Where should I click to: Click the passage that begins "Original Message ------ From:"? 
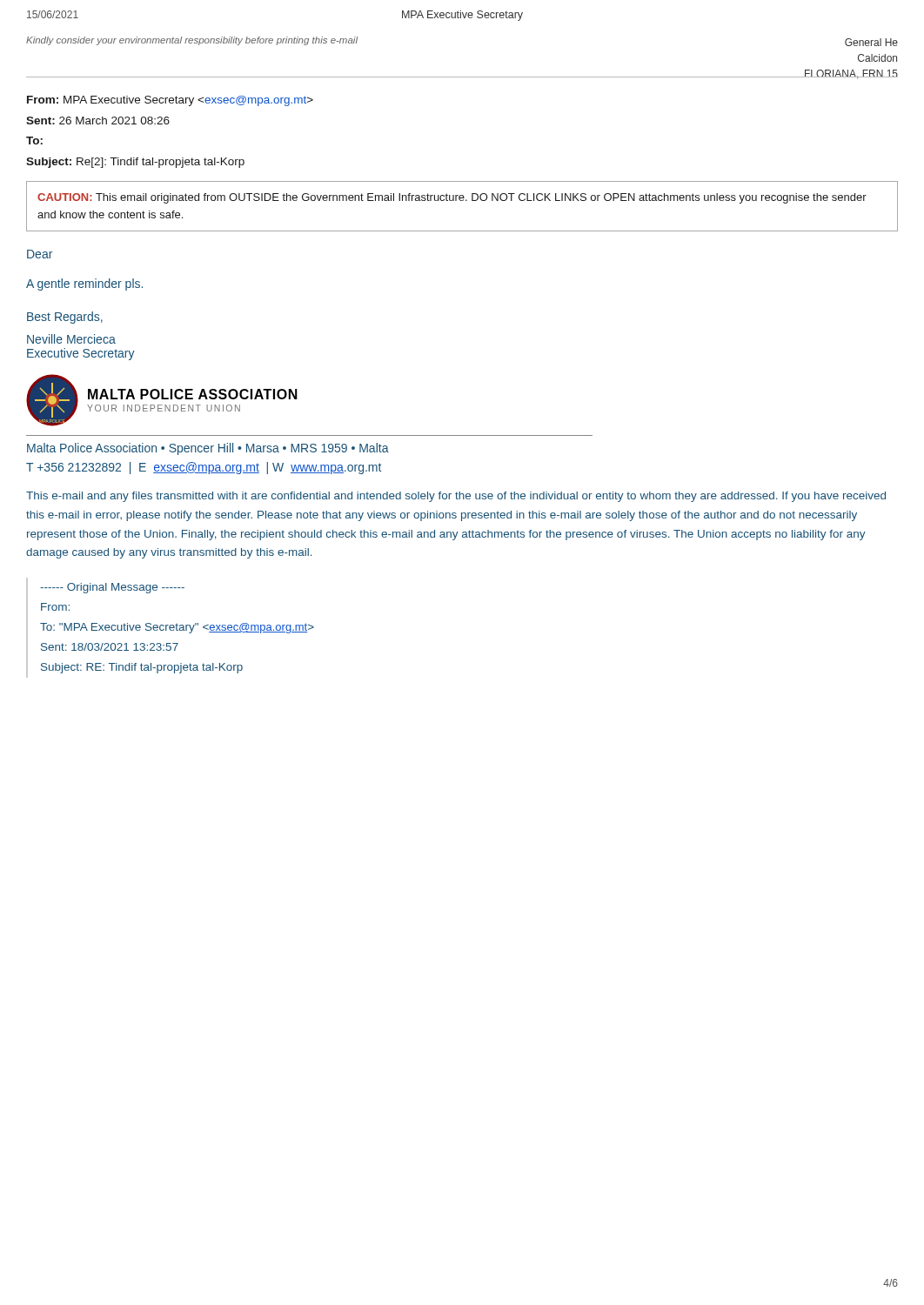coord(177,627)
